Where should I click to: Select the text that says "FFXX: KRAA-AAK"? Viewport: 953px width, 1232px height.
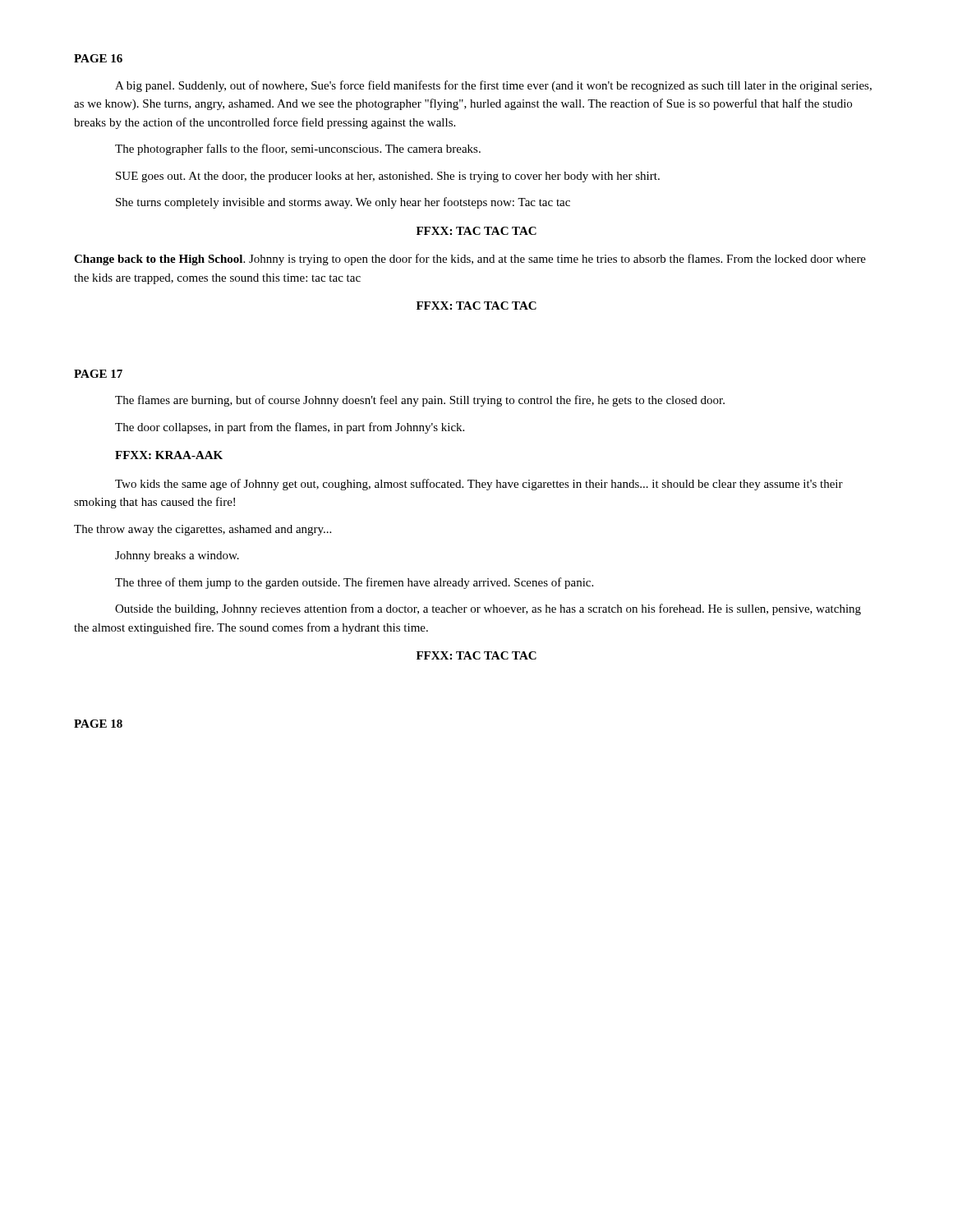click(169, 455)
